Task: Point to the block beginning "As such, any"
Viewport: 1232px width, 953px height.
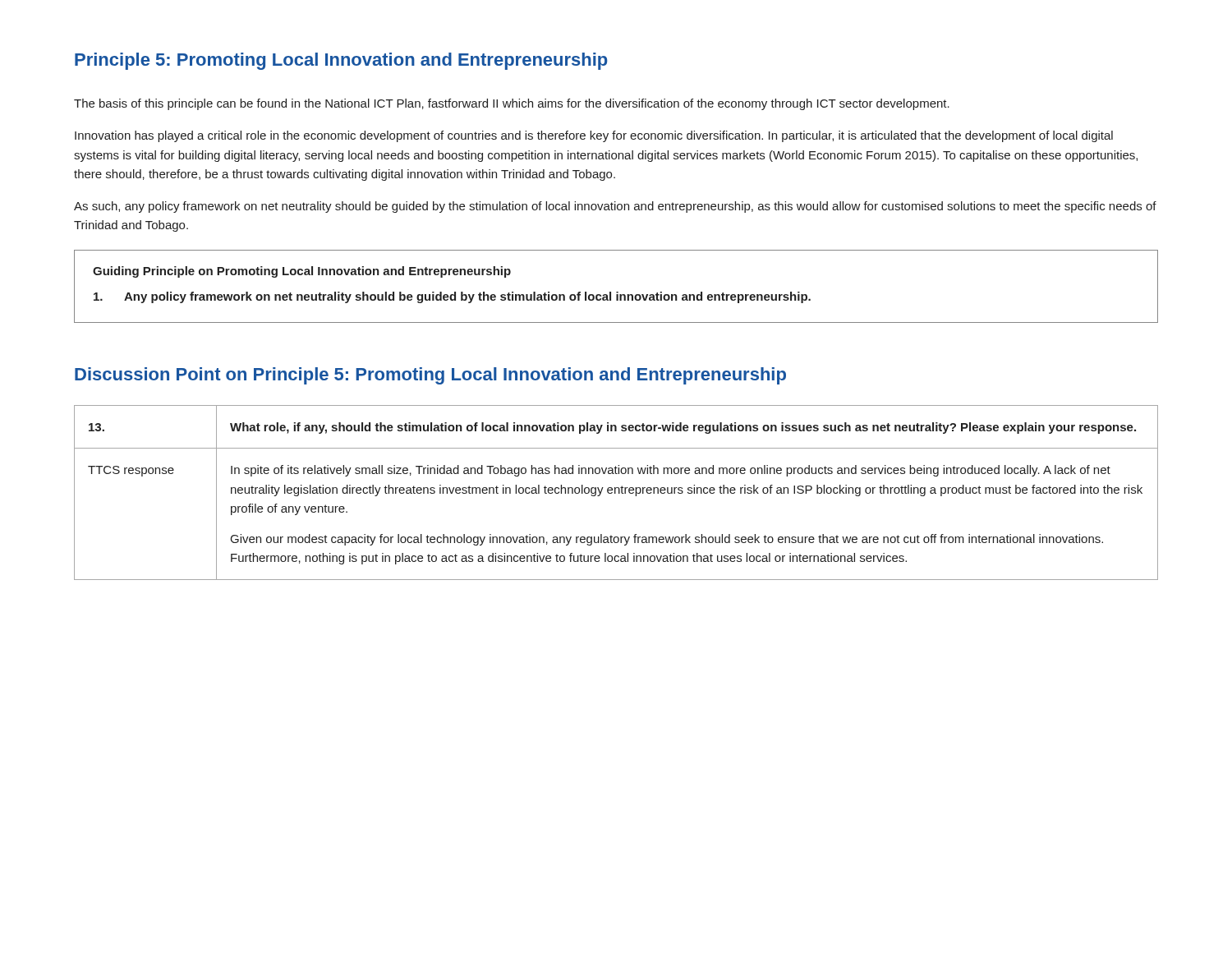Action: pos(615,215)
